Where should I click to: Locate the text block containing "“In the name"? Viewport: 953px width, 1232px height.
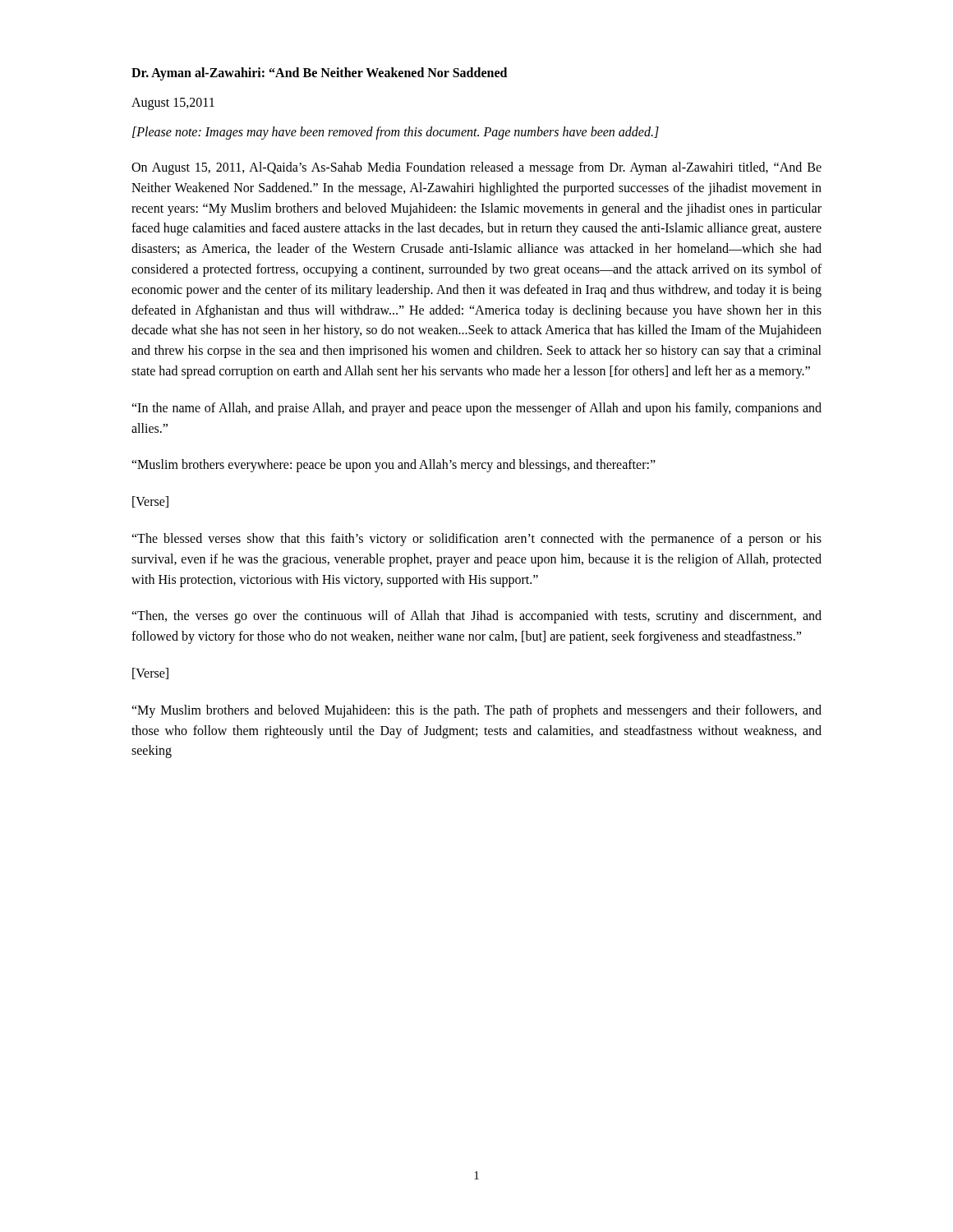point(476,418)
